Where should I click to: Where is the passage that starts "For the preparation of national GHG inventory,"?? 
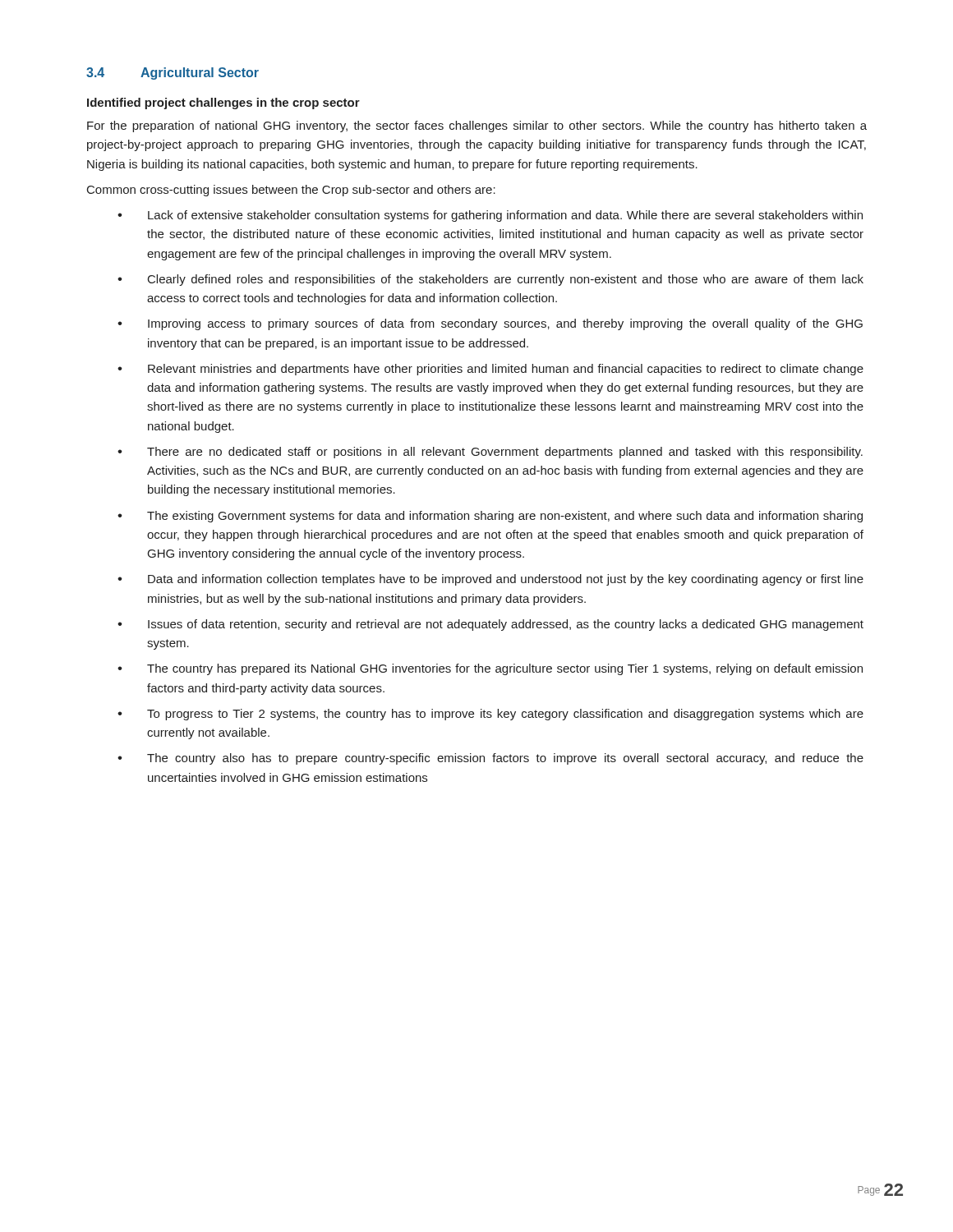[x=476, y=144]
